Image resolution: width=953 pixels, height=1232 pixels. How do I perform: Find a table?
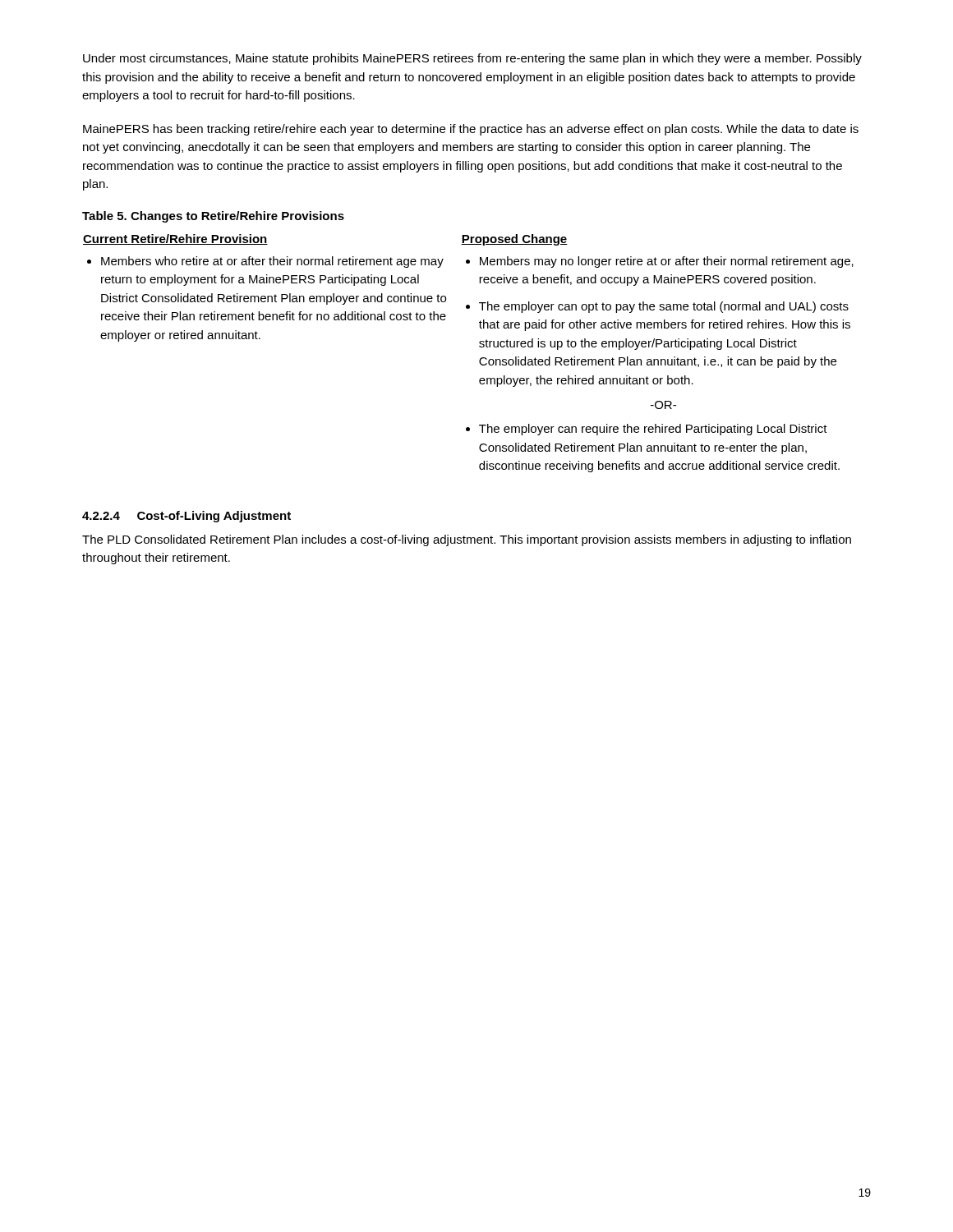476,357
